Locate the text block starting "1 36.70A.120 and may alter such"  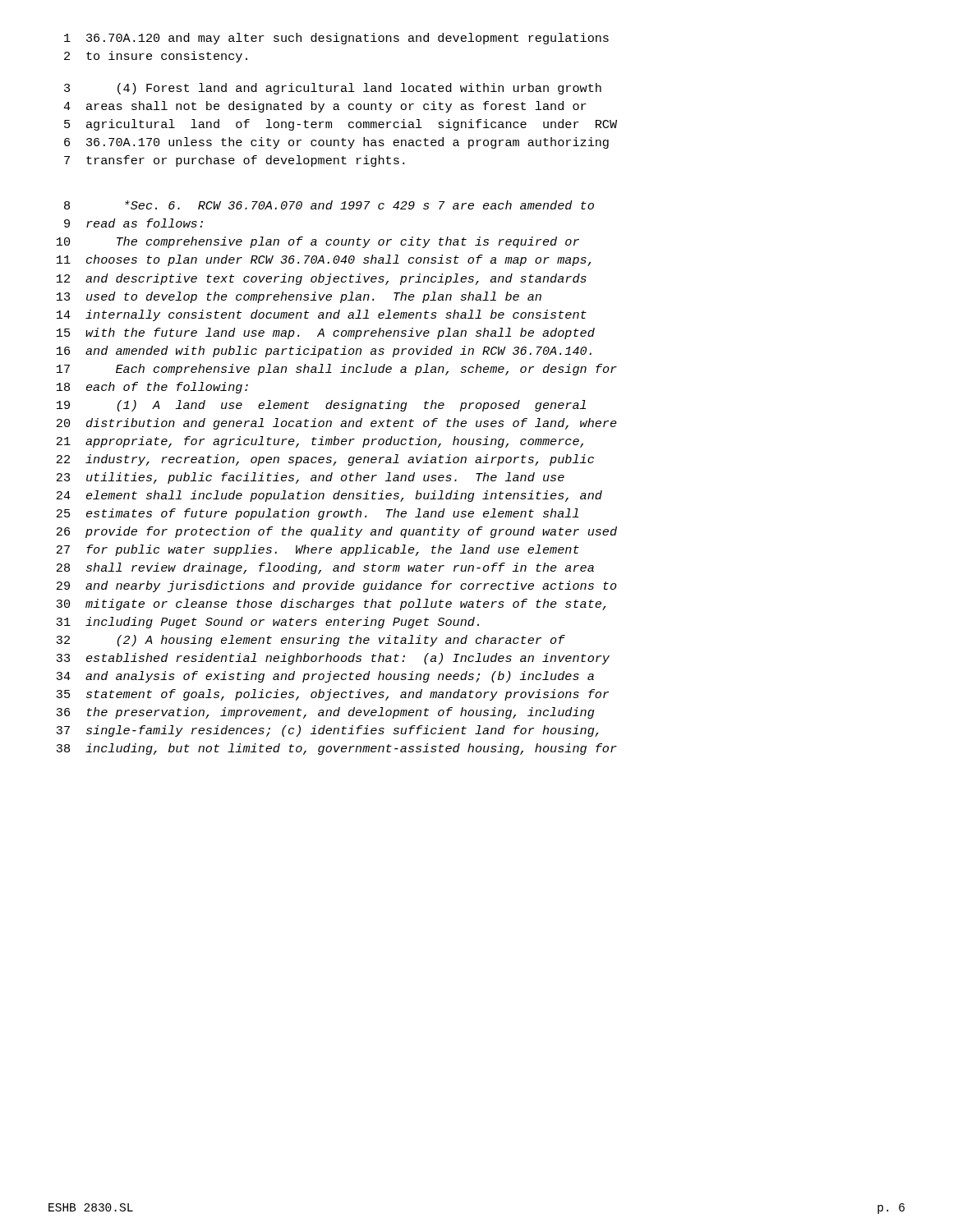pyautogui.click(x=476, y=48)
